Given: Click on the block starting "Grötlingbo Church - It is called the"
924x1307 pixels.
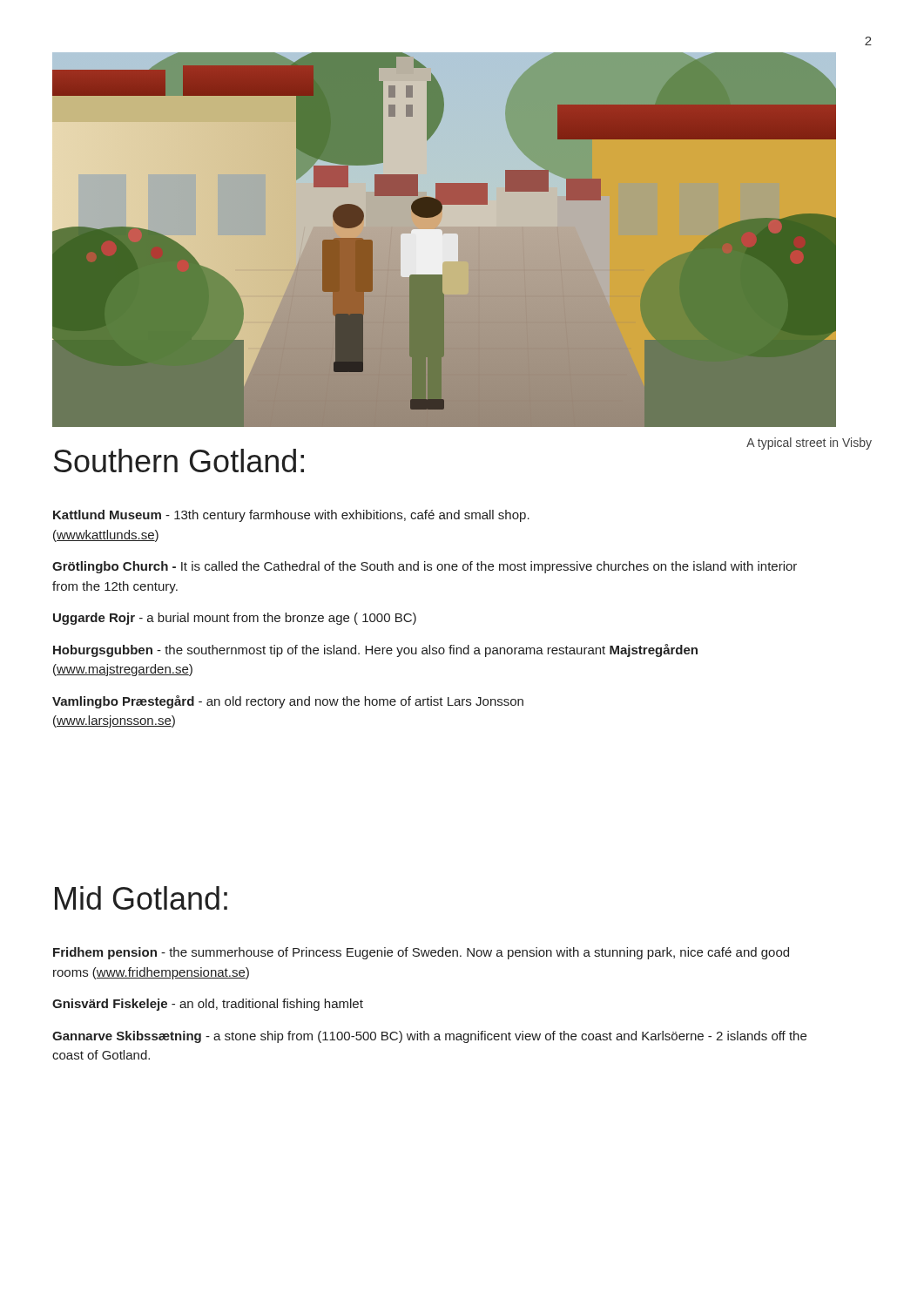Looking at the screenshot, I should coord(425,576).
